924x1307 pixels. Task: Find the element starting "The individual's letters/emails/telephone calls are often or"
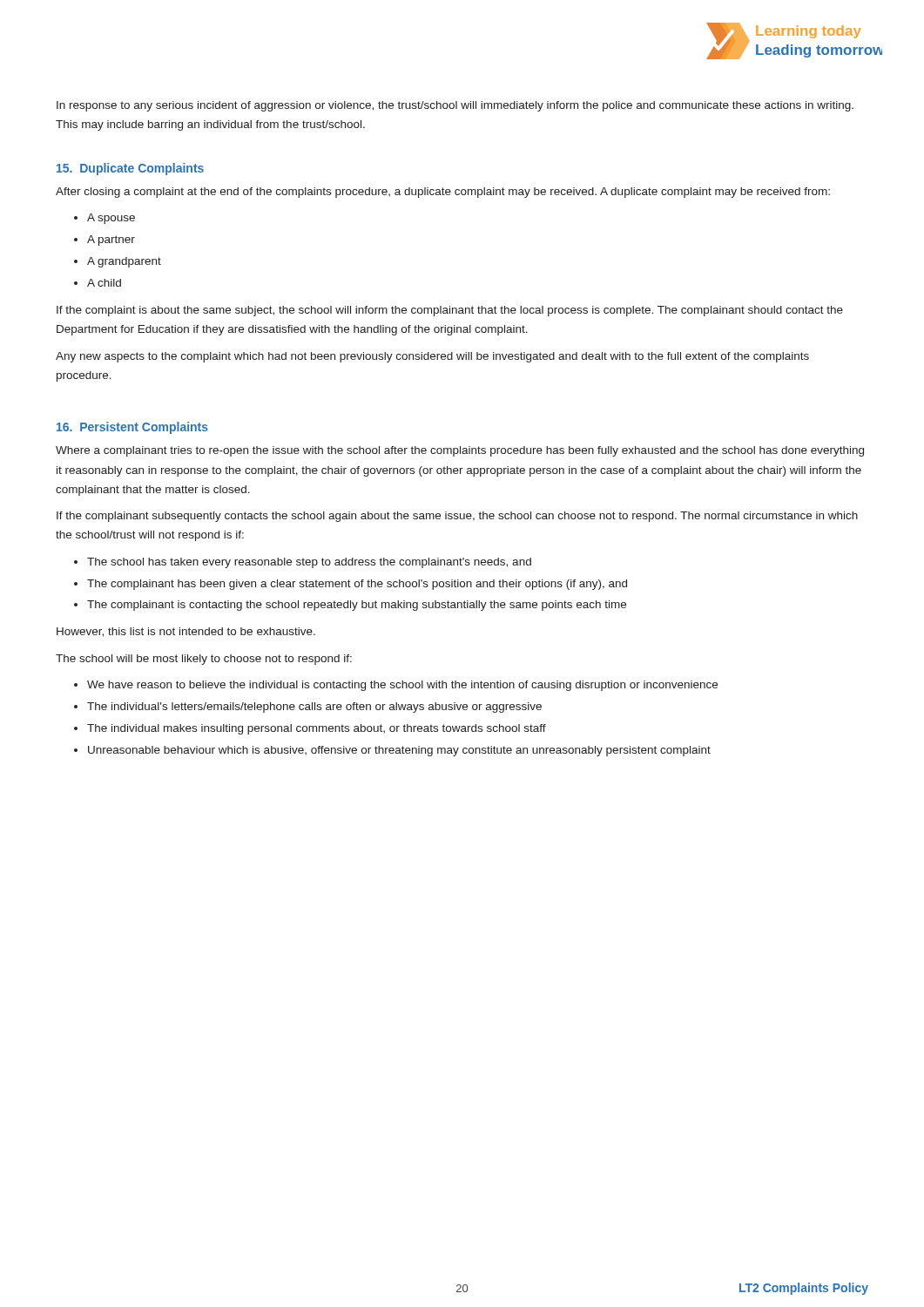pyautogui.click(x=315, y=706)
